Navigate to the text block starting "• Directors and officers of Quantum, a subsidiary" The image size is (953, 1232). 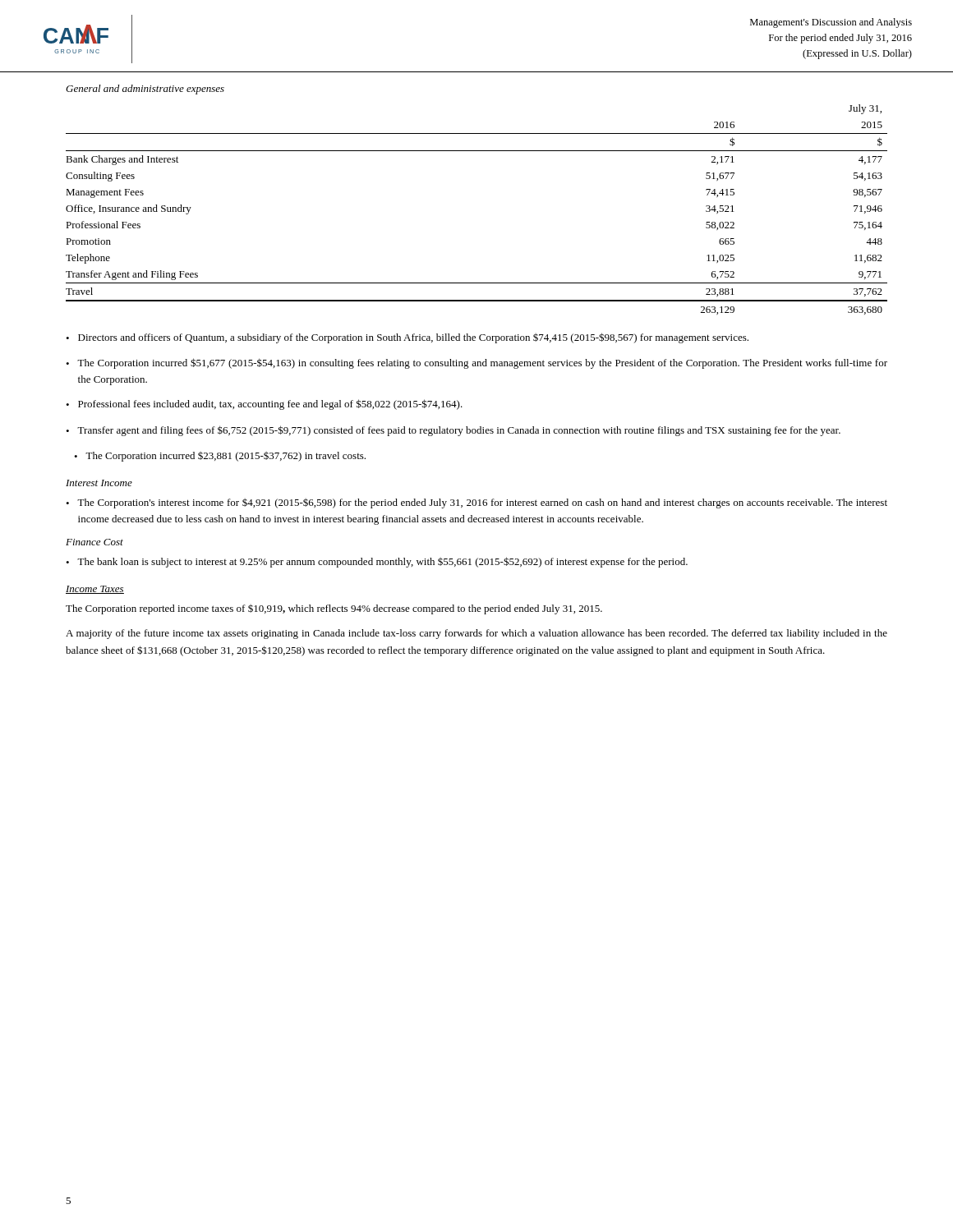476,338
